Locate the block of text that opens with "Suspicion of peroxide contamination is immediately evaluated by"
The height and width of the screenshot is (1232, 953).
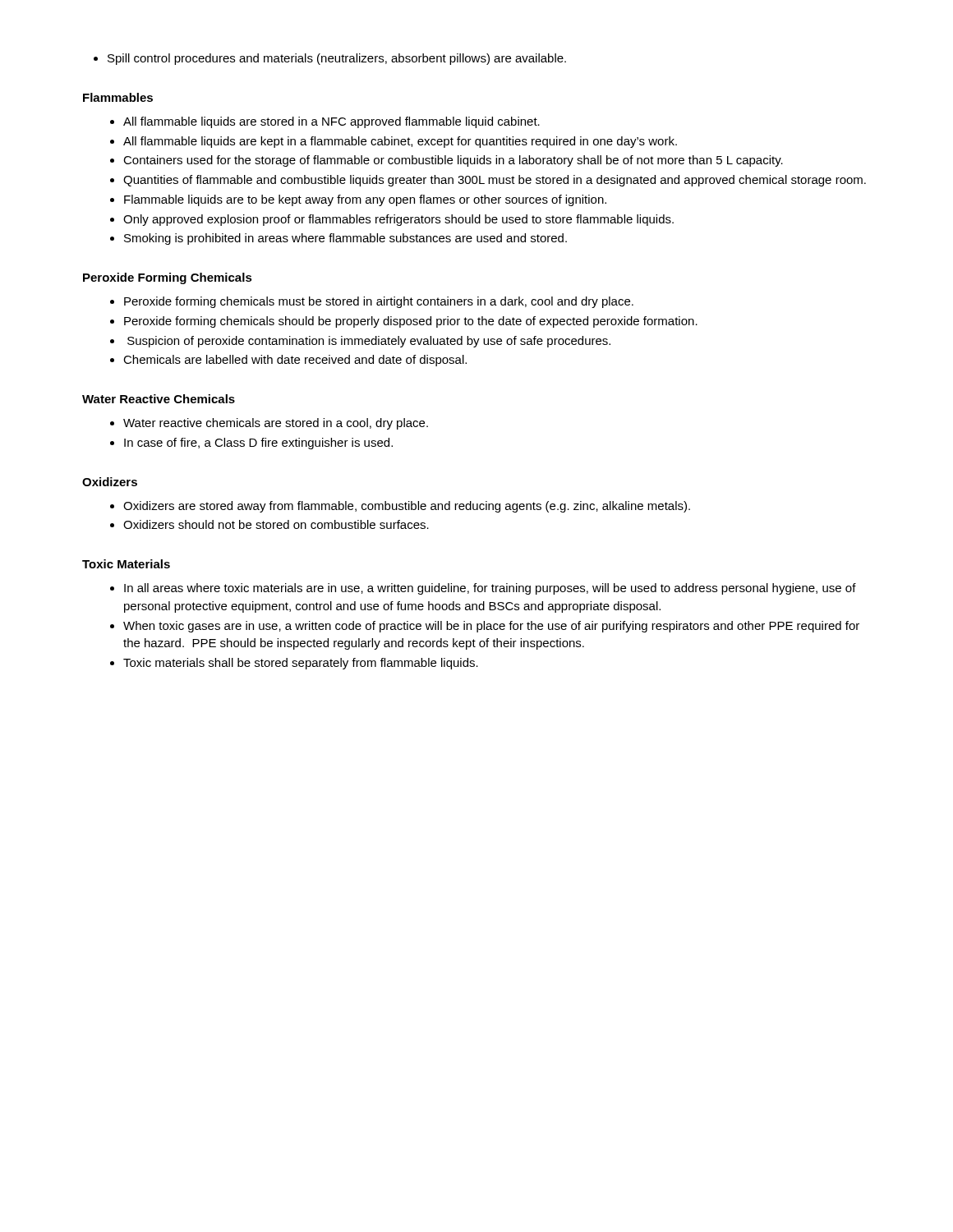[476, 340]
